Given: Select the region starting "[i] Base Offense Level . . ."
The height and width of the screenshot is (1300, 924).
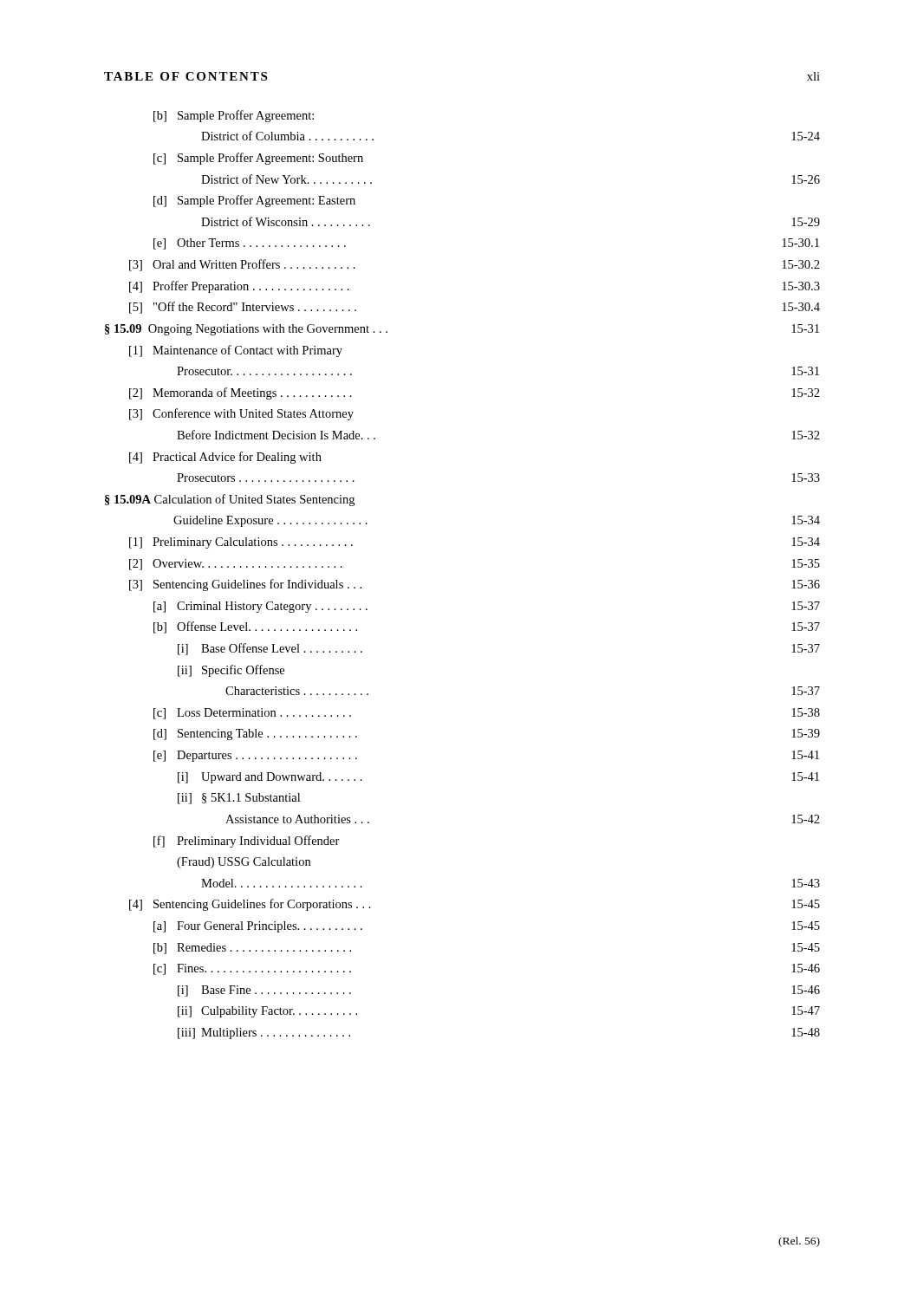Looking at the screenshot, I should (x=247, y=649).
